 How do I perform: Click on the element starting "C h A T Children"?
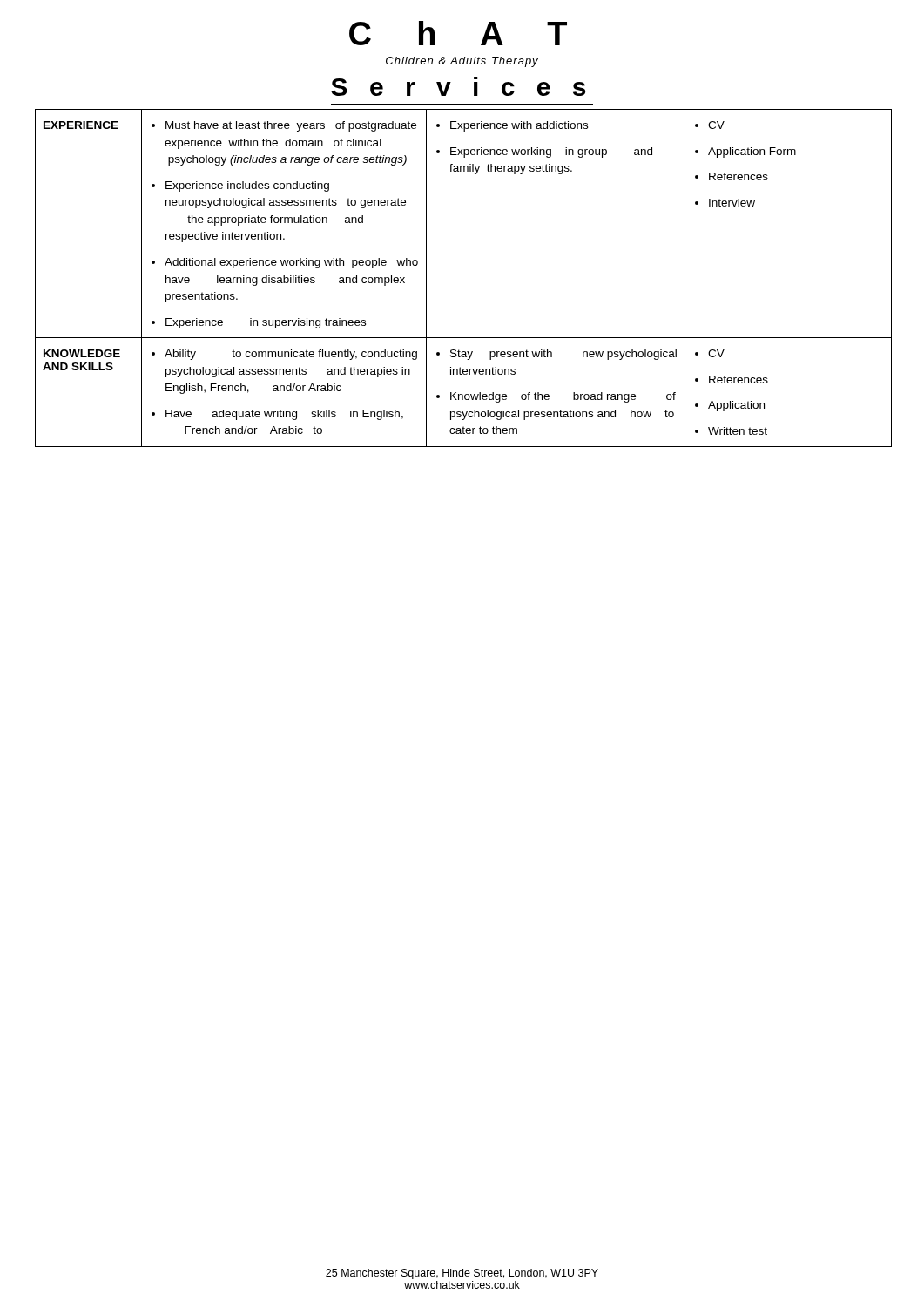(x=354, y=33)
